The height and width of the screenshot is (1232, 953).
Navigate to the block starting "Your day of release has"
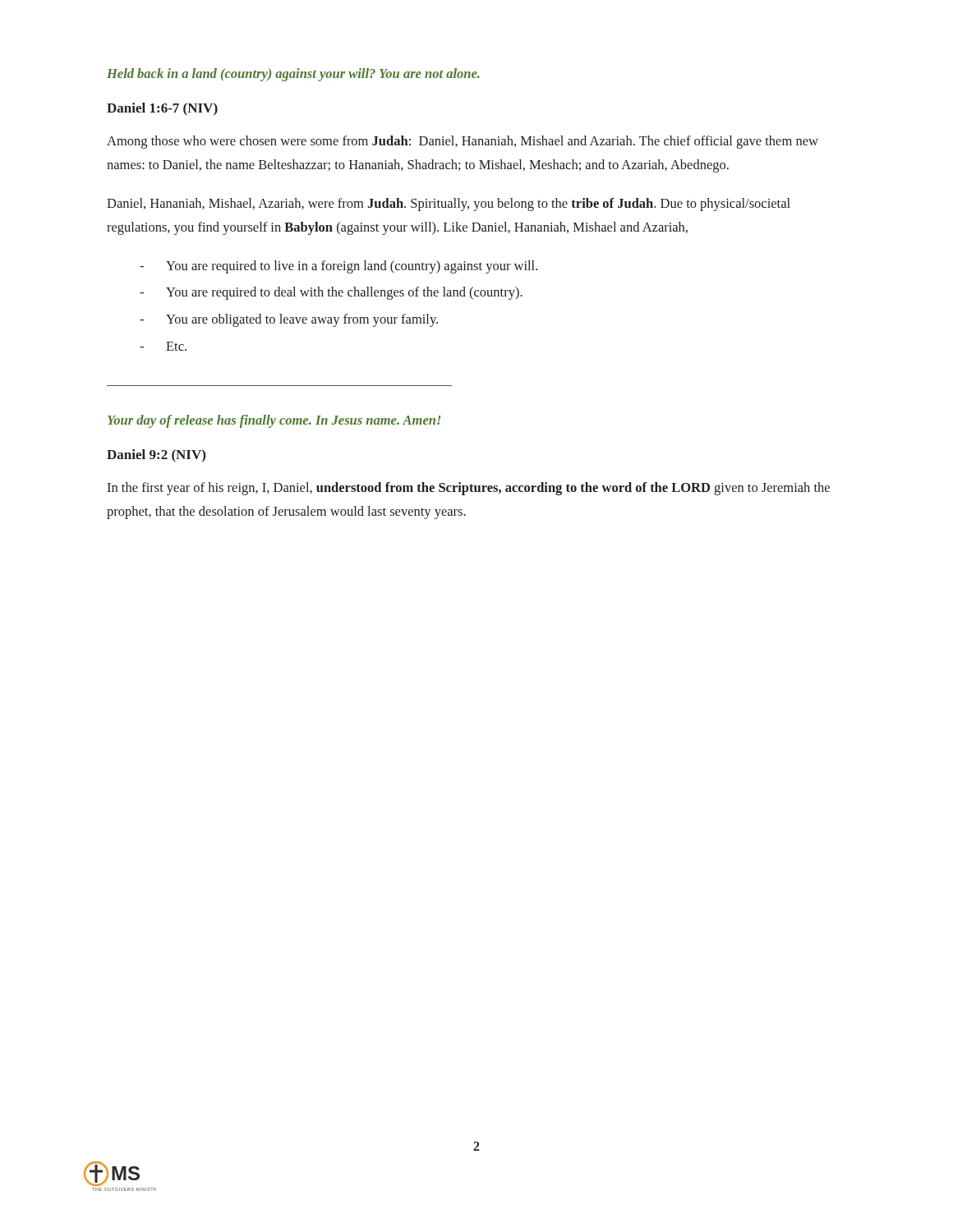coord(274,421)
